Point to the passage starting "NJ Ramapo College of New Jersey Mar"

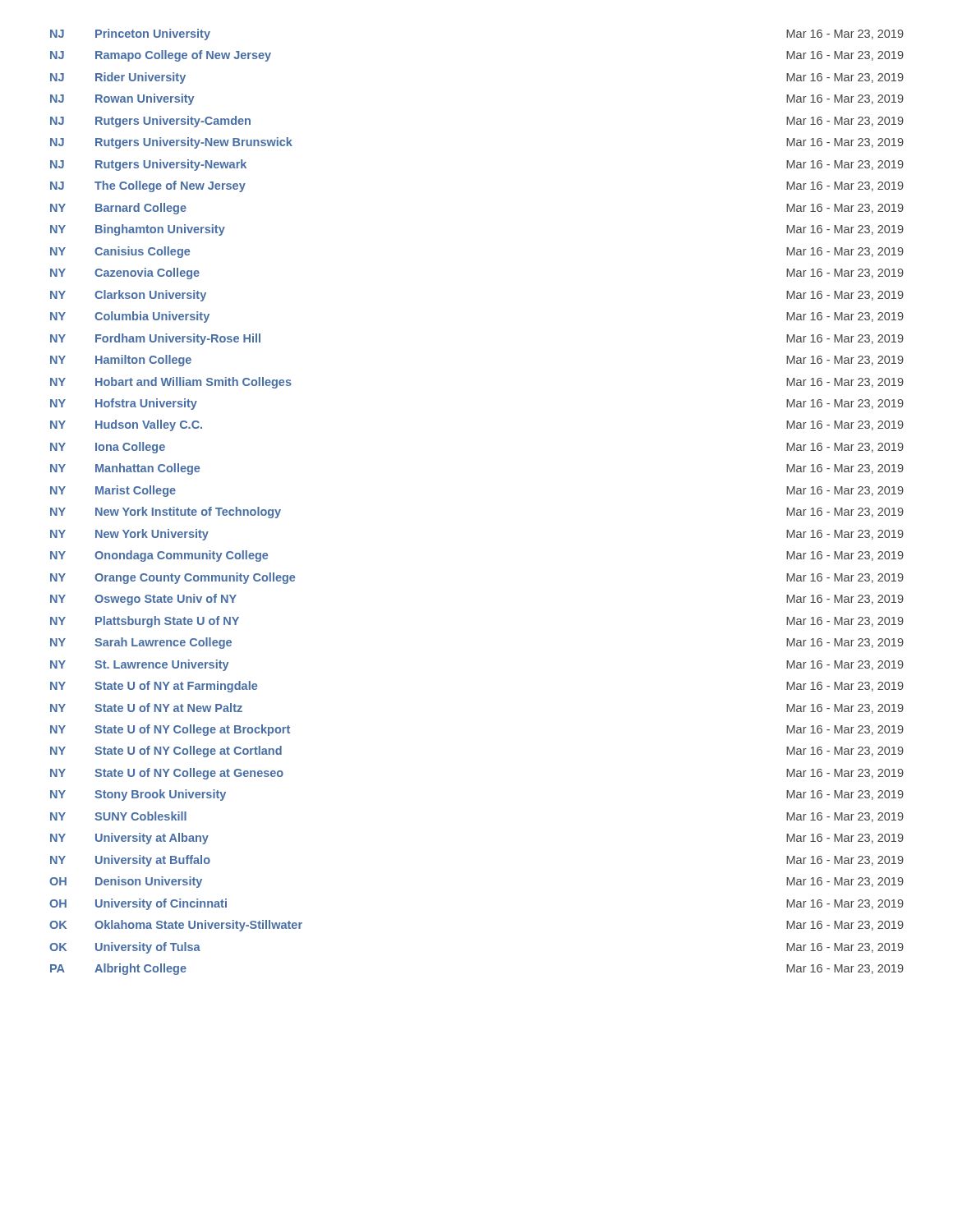(184, 55)
